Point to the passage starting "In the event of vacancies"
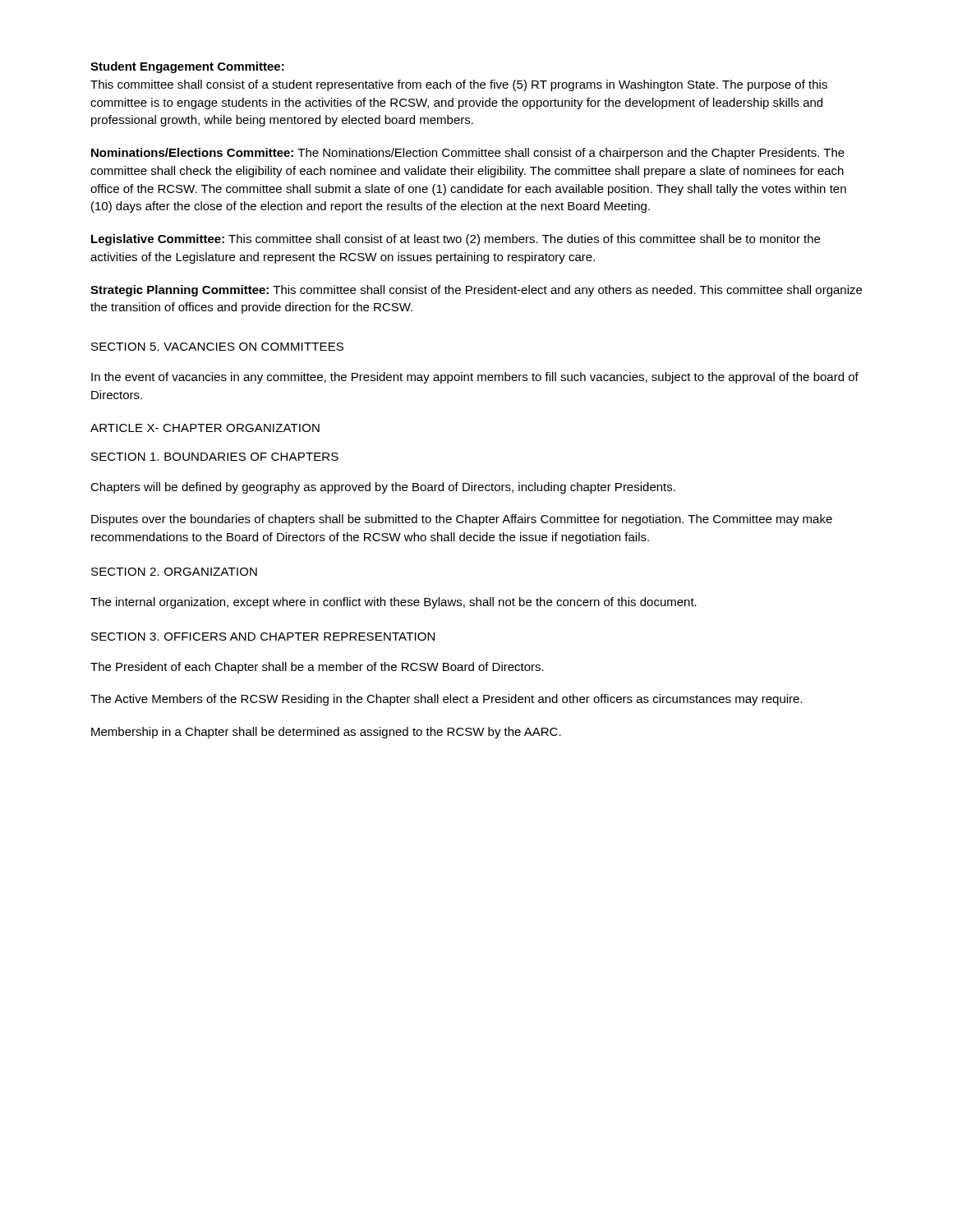 click(x=476, y=386)
